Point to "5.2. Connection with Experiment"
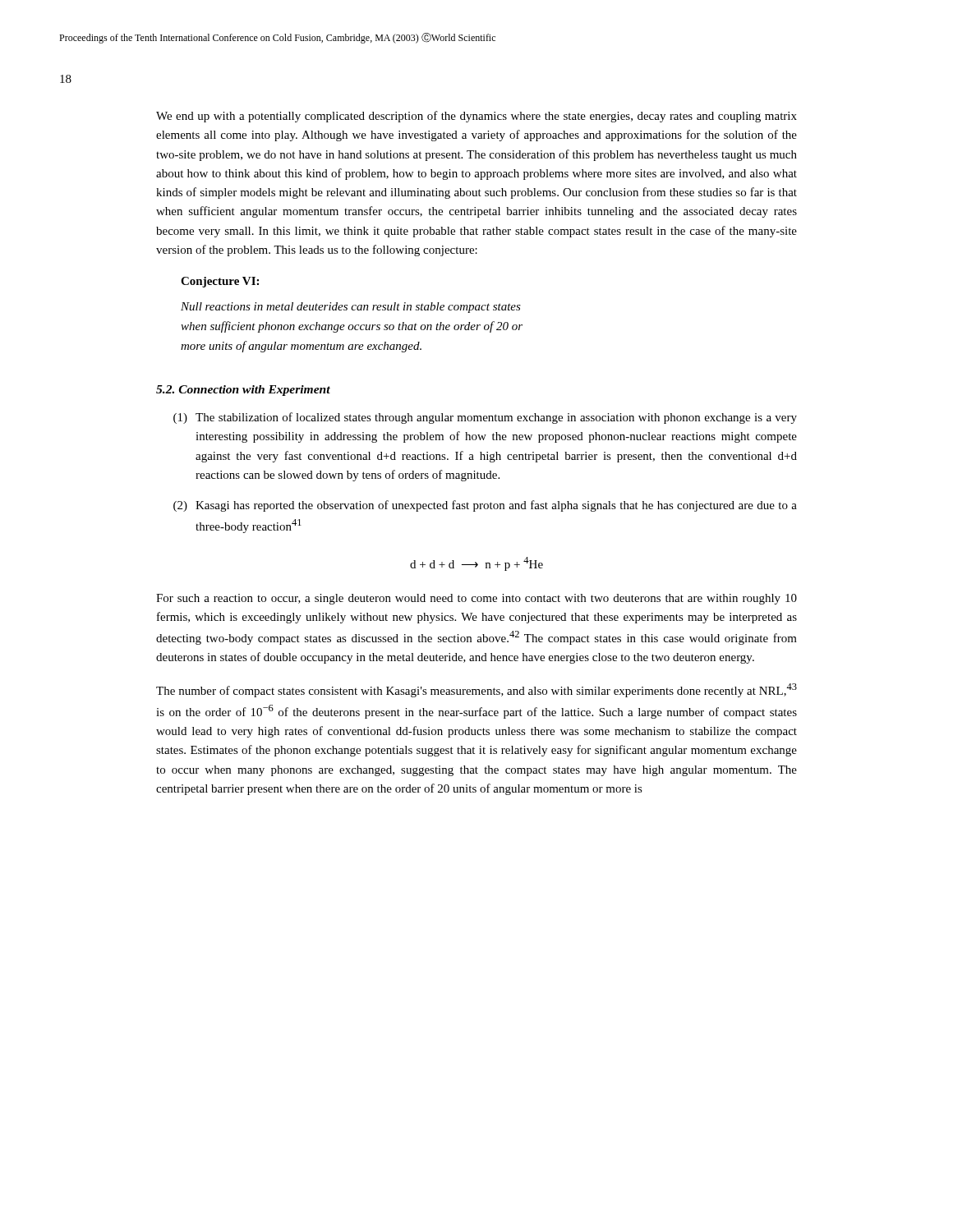The height and width of the screenshot is (1232, 953). click(243, 389)
